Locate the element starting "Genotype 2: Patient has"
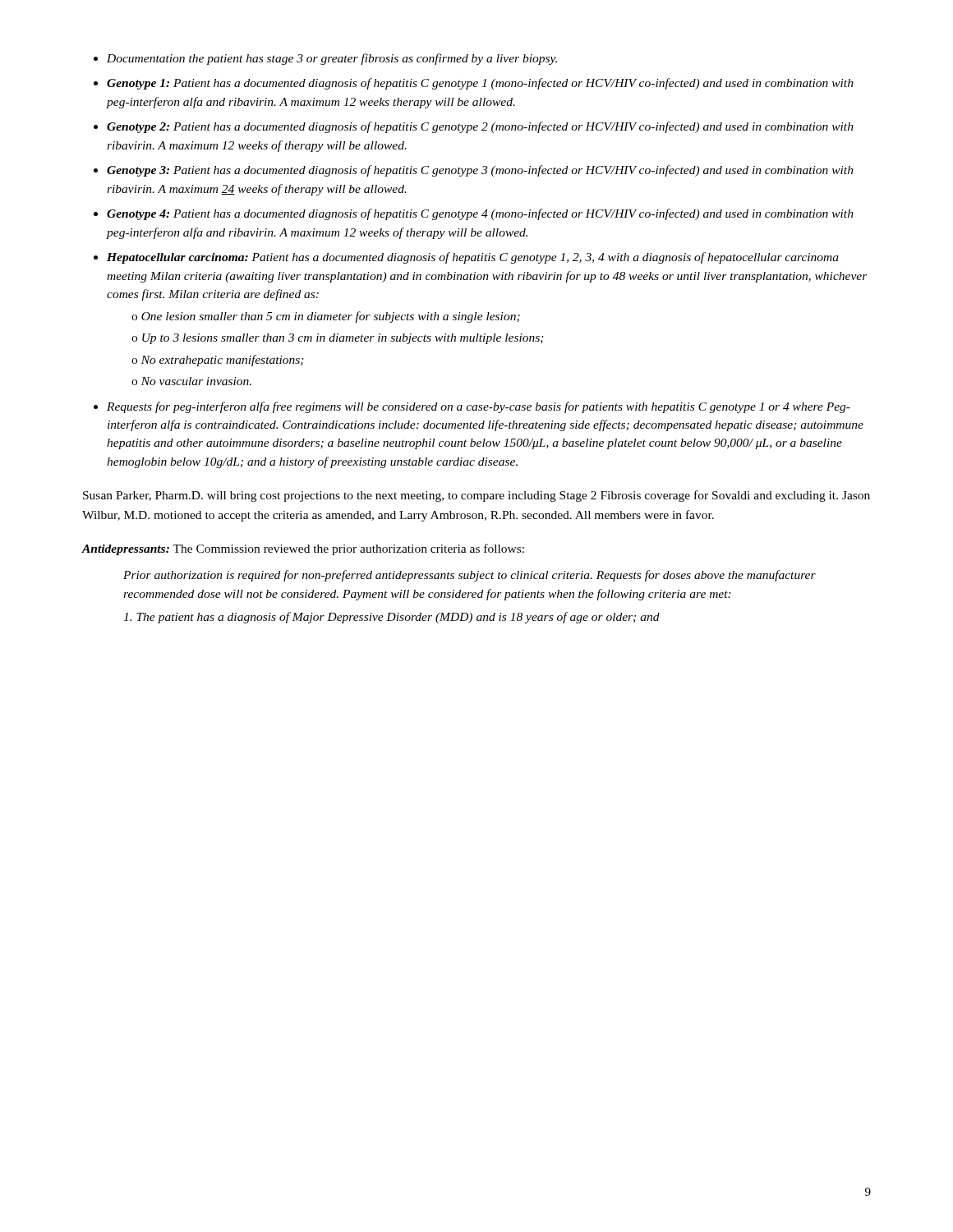Viewport: 953px width, 1232px height. (x=489, y=136)
